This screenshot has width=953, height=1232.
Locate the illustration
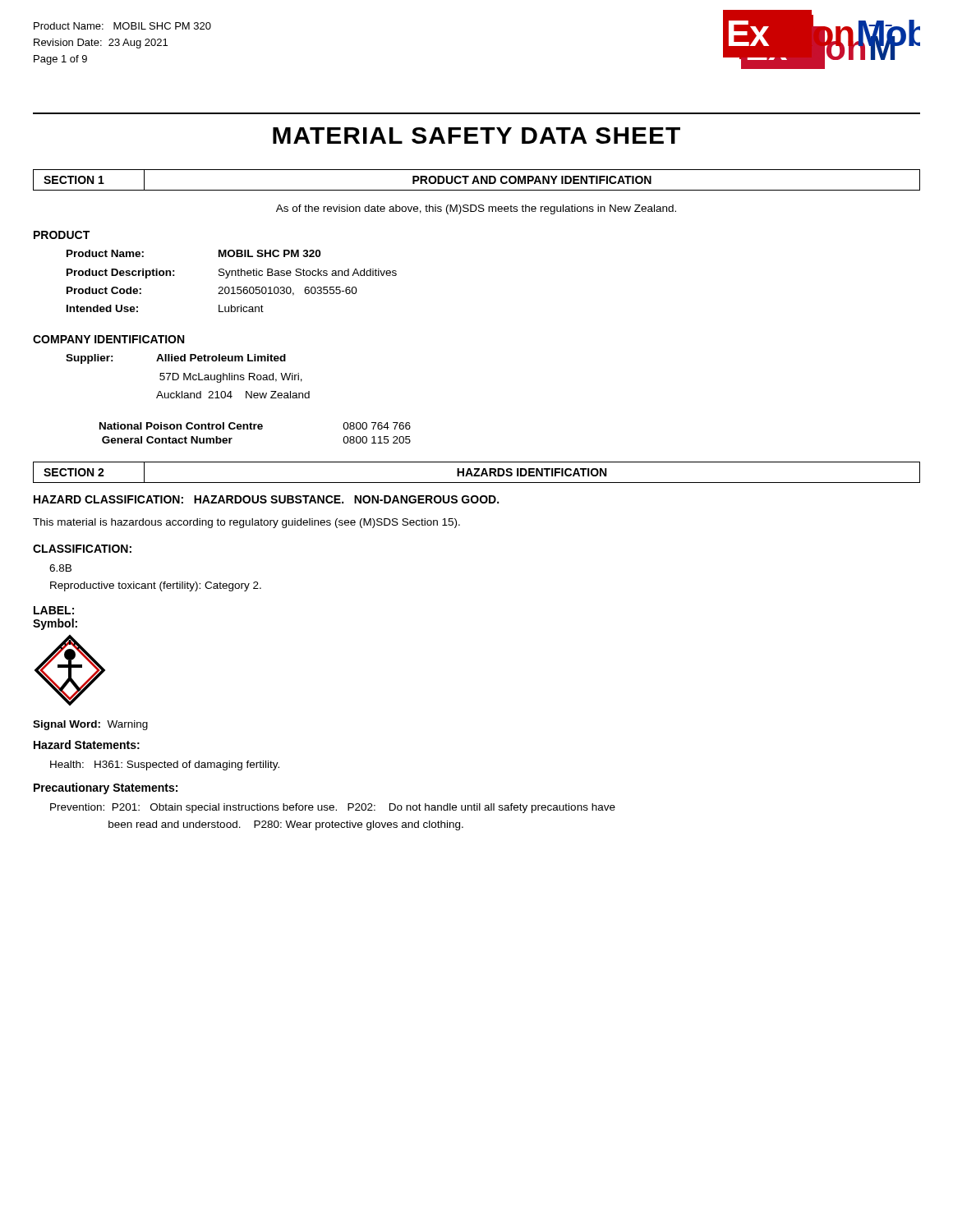click(476, 671)
